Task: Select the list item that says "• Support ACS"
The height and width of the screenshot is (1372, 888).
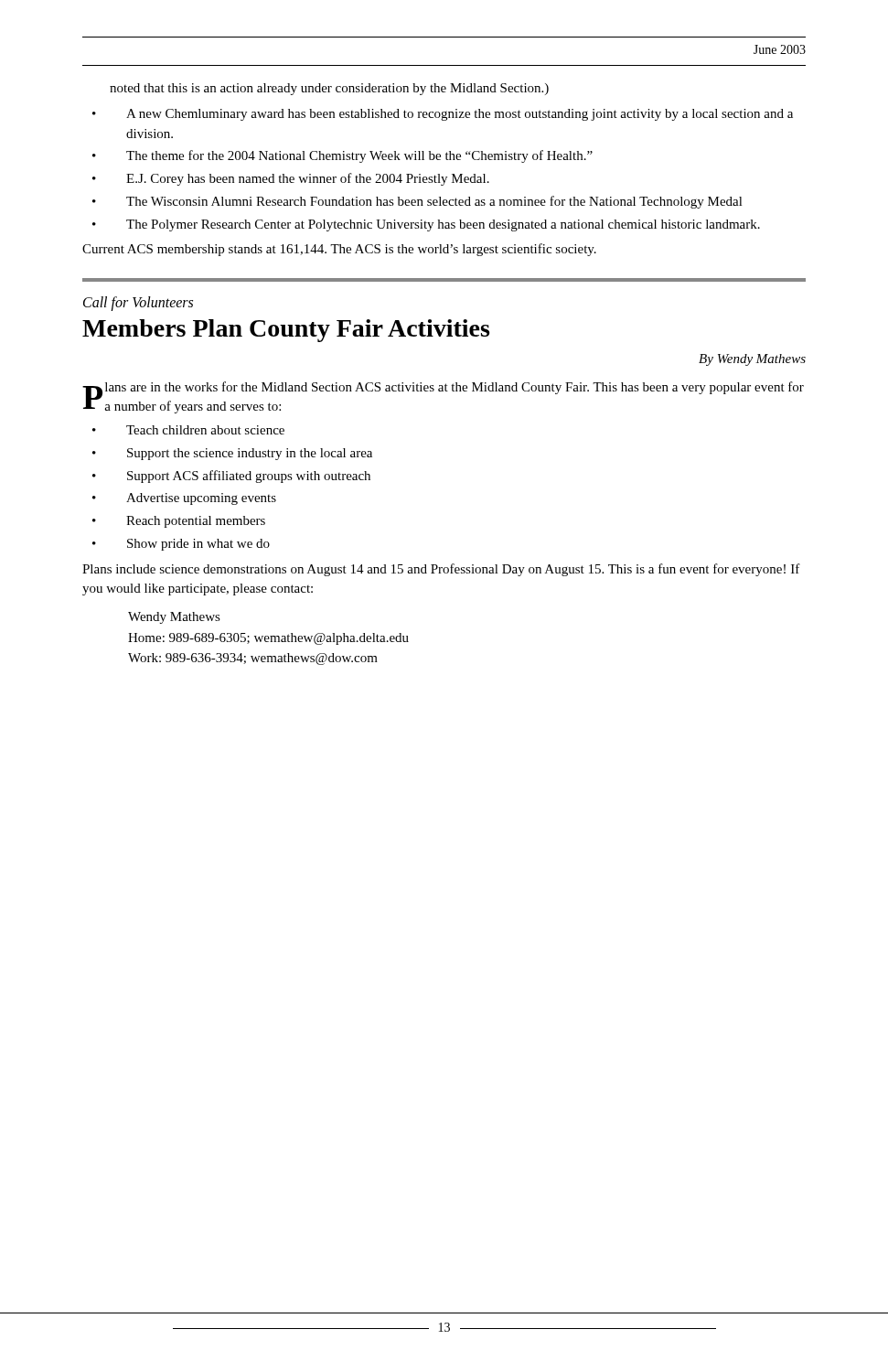Action: pos(231,476)
